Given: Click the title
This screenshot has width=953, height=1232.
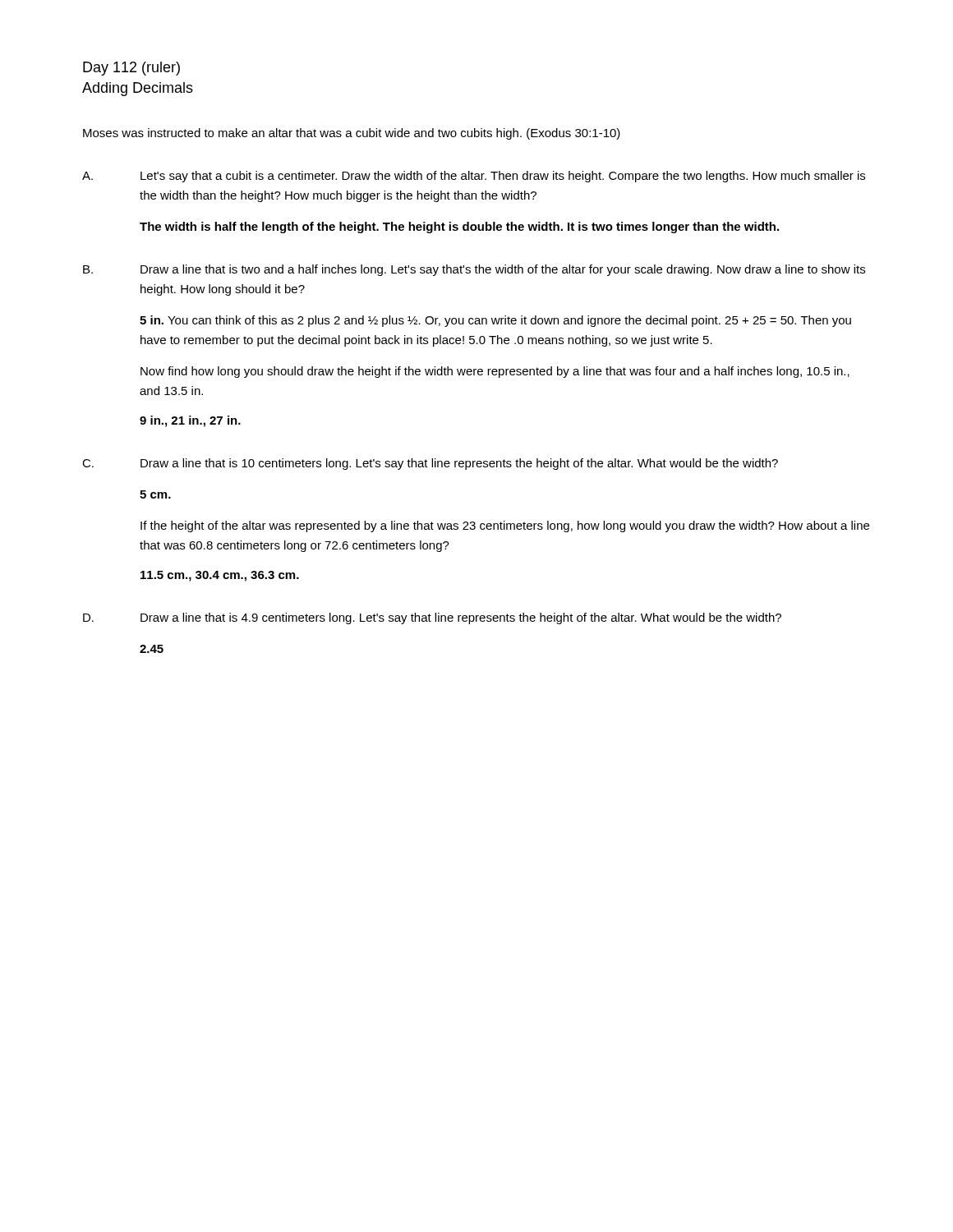Looking at the screenshot, I should click(476, 78).
